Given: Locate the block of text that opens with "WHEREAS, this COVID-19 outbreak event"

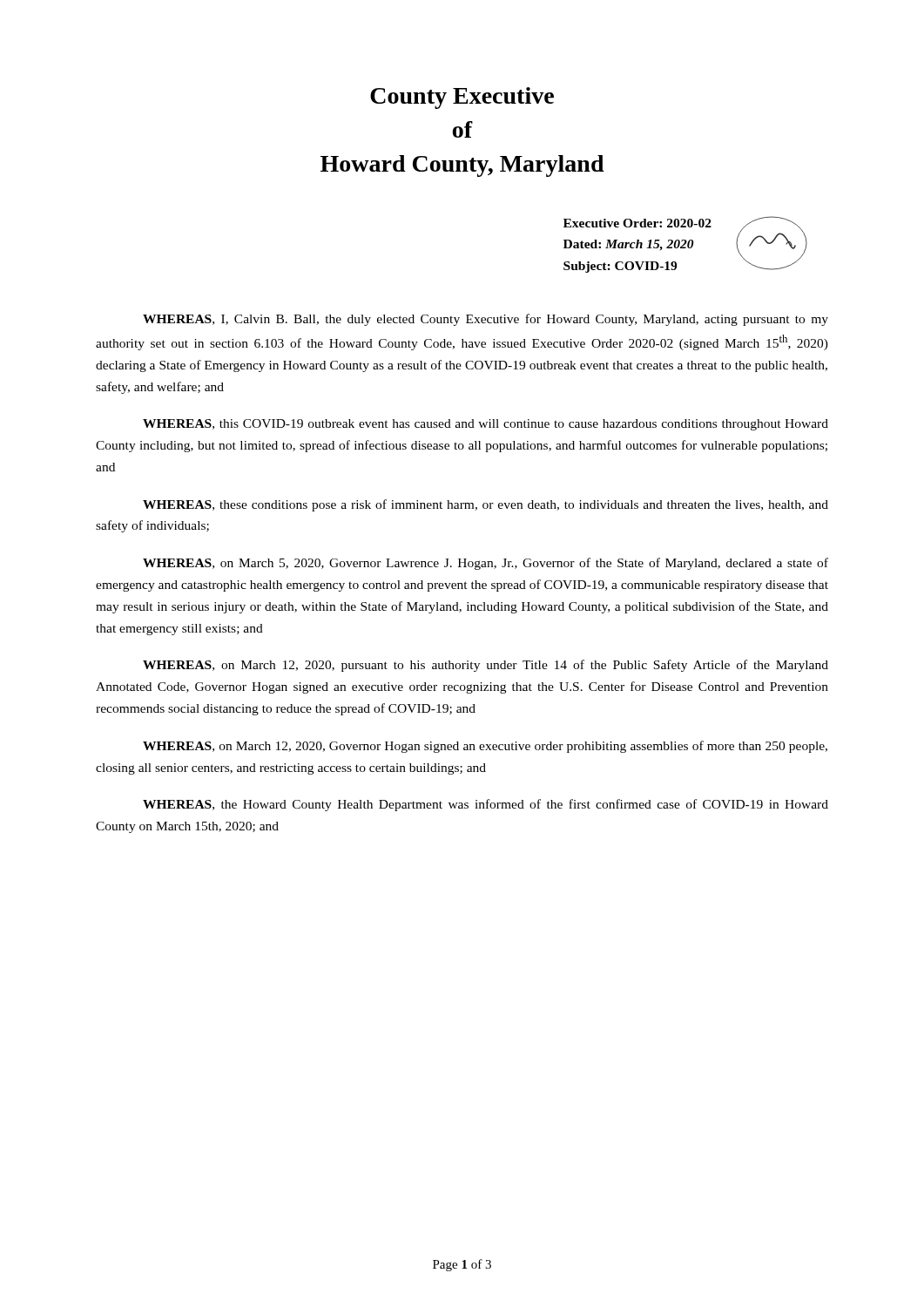Looking at the screenshot, I should point(462,445).
